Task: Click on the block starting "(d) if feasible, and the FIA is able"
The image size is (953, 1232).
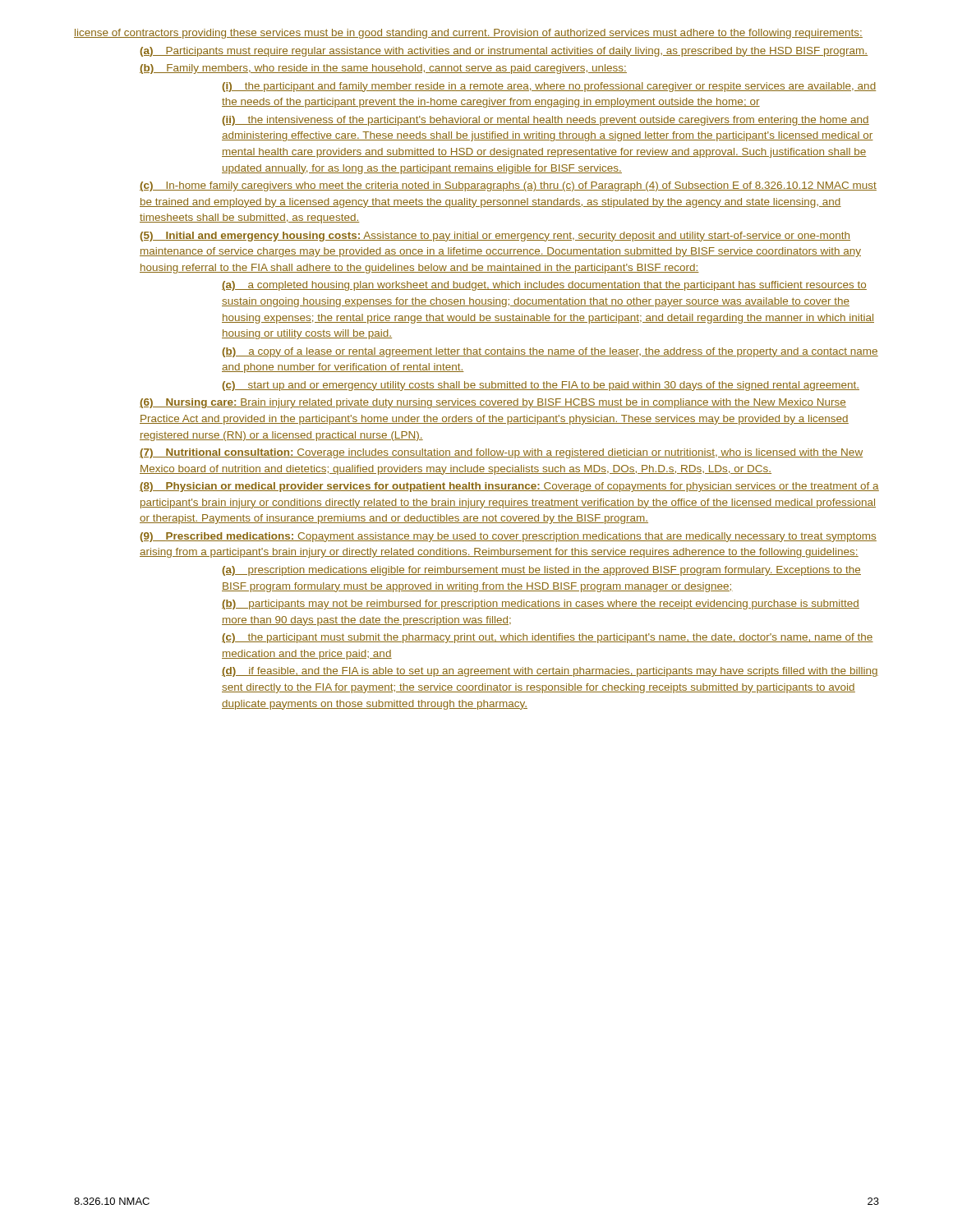Action: pyautogui.click(x=550, y=687)
